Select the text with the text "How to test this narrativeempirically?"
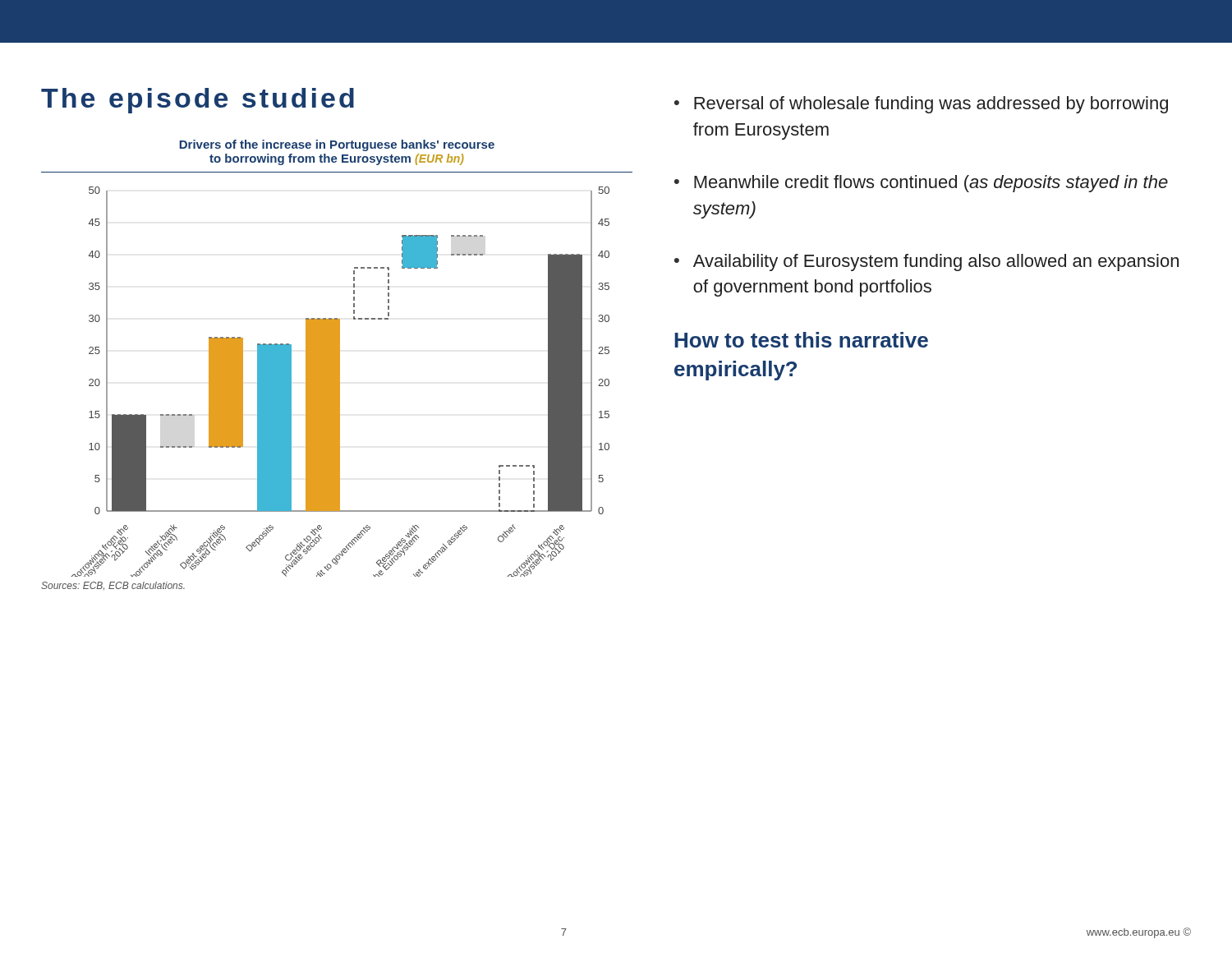The height and width of the screenshot is (953, 1232). tap(801, 355)
